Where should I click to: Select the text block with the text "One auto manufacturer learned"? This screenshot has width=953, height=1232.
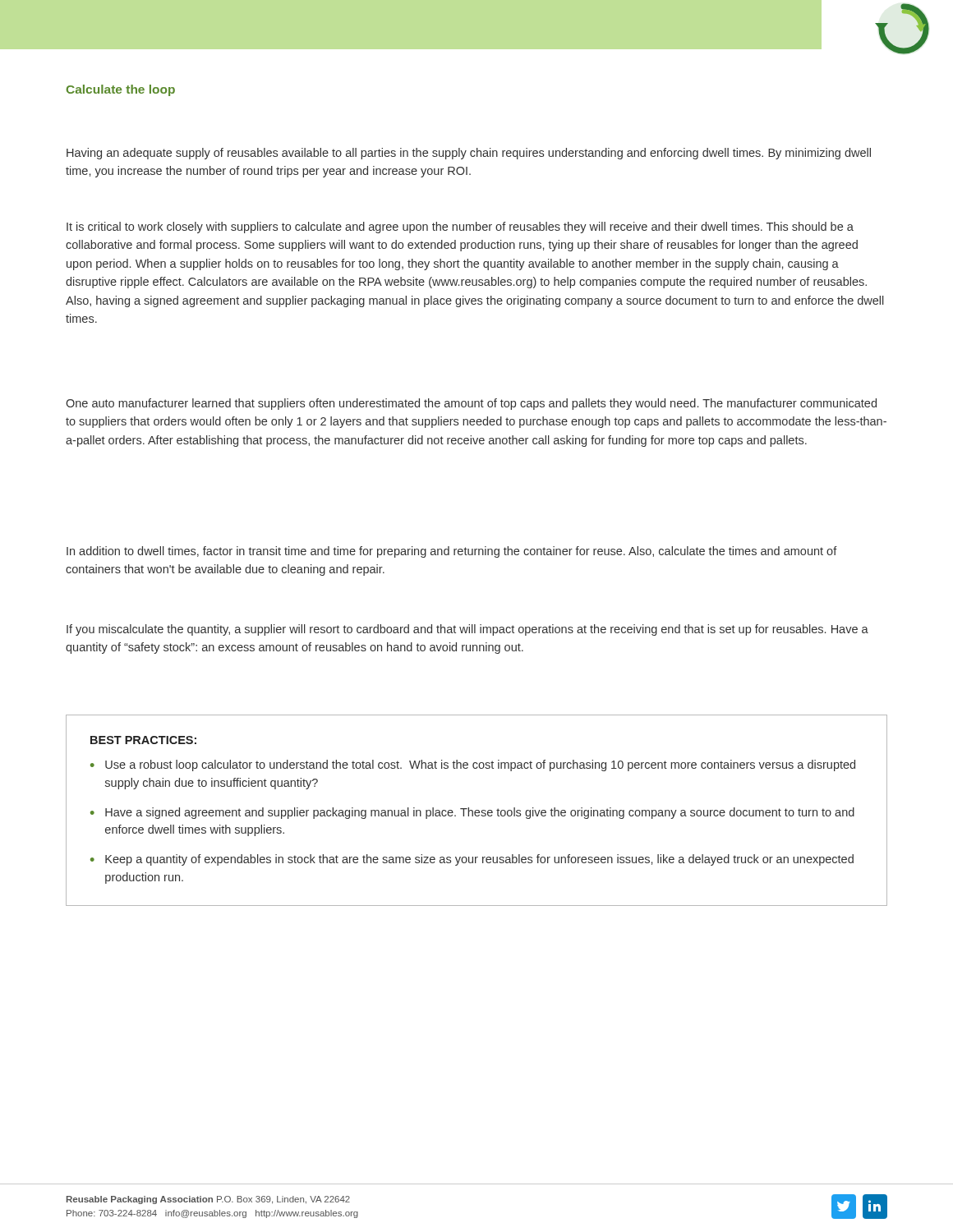(476, 422)
